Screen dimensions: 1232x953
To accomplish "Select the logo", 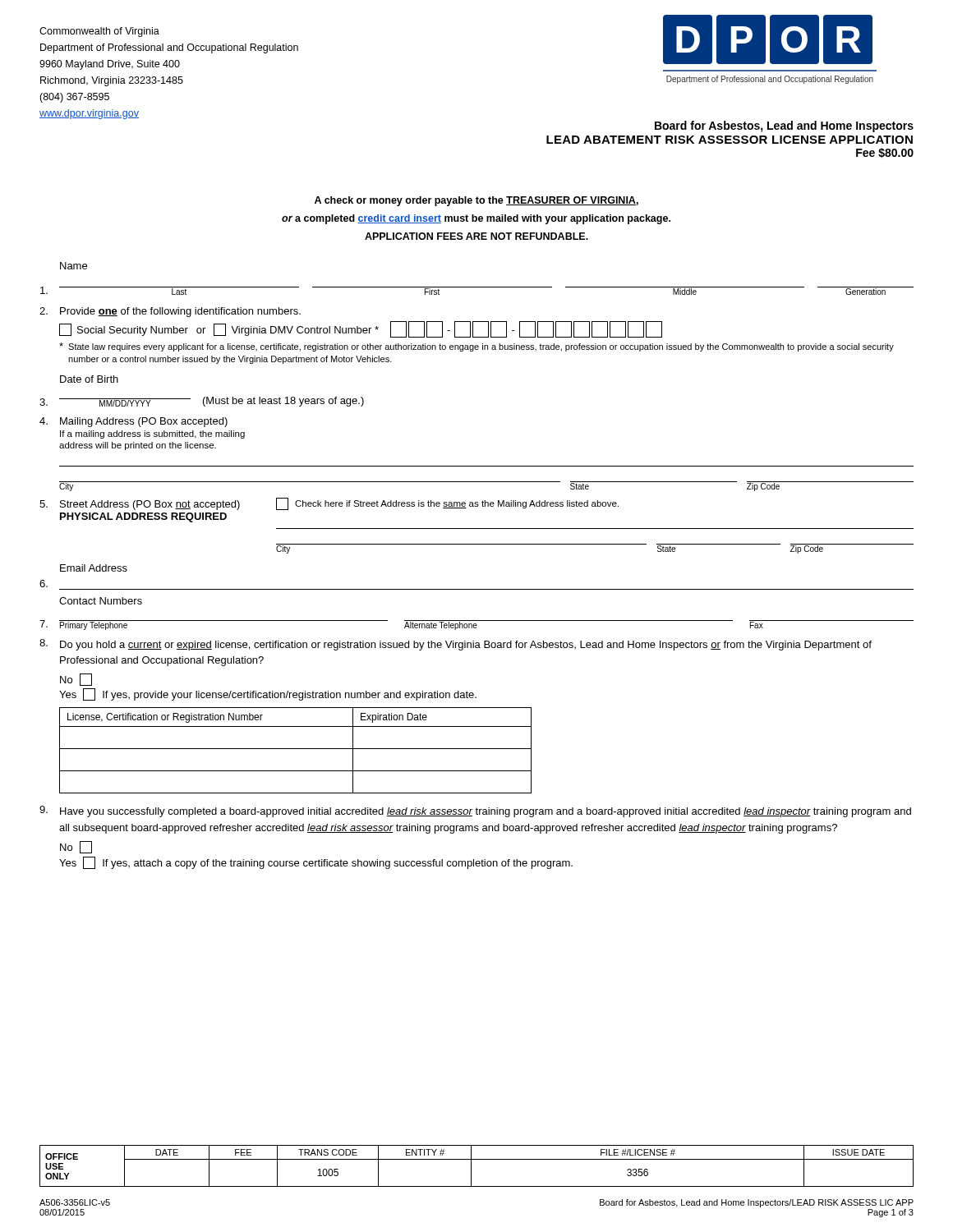I will (786, 53).
